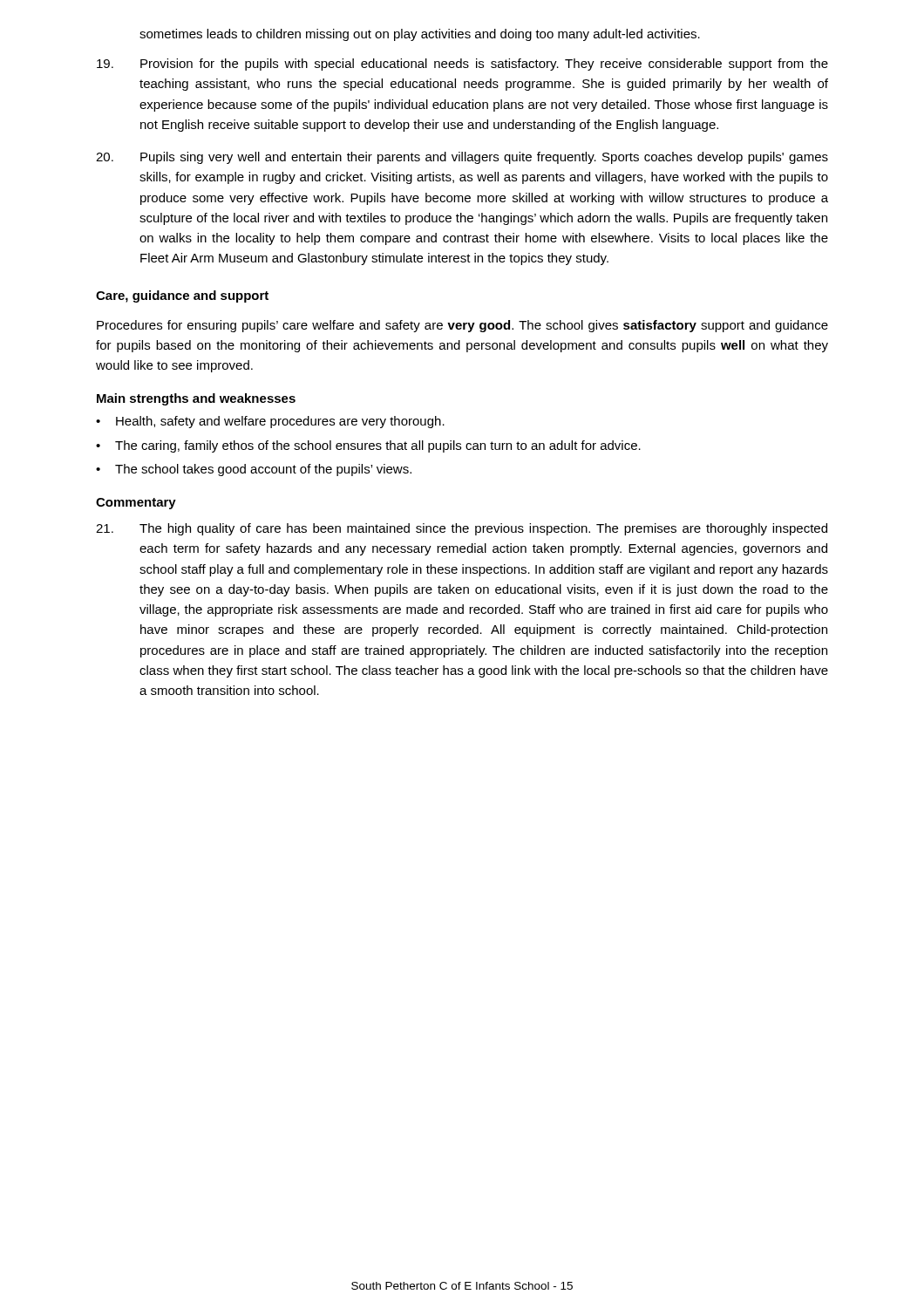Select the list item that says "• The caring,"
924x1308 pixels.
pyautogui.click(x=462, y=445)
